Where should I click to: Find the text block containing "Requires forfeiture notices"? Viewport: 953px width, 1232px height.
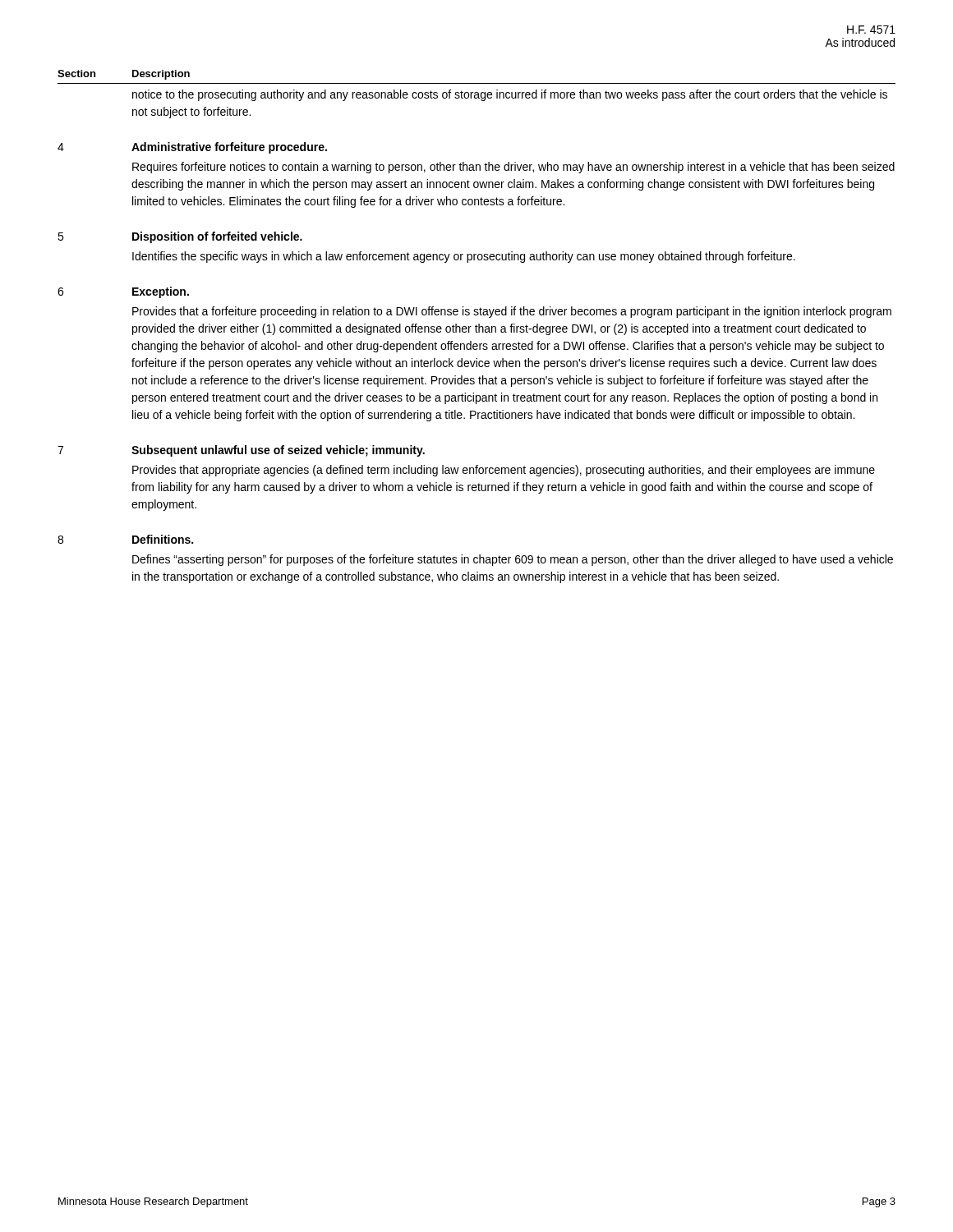point(513,184)
